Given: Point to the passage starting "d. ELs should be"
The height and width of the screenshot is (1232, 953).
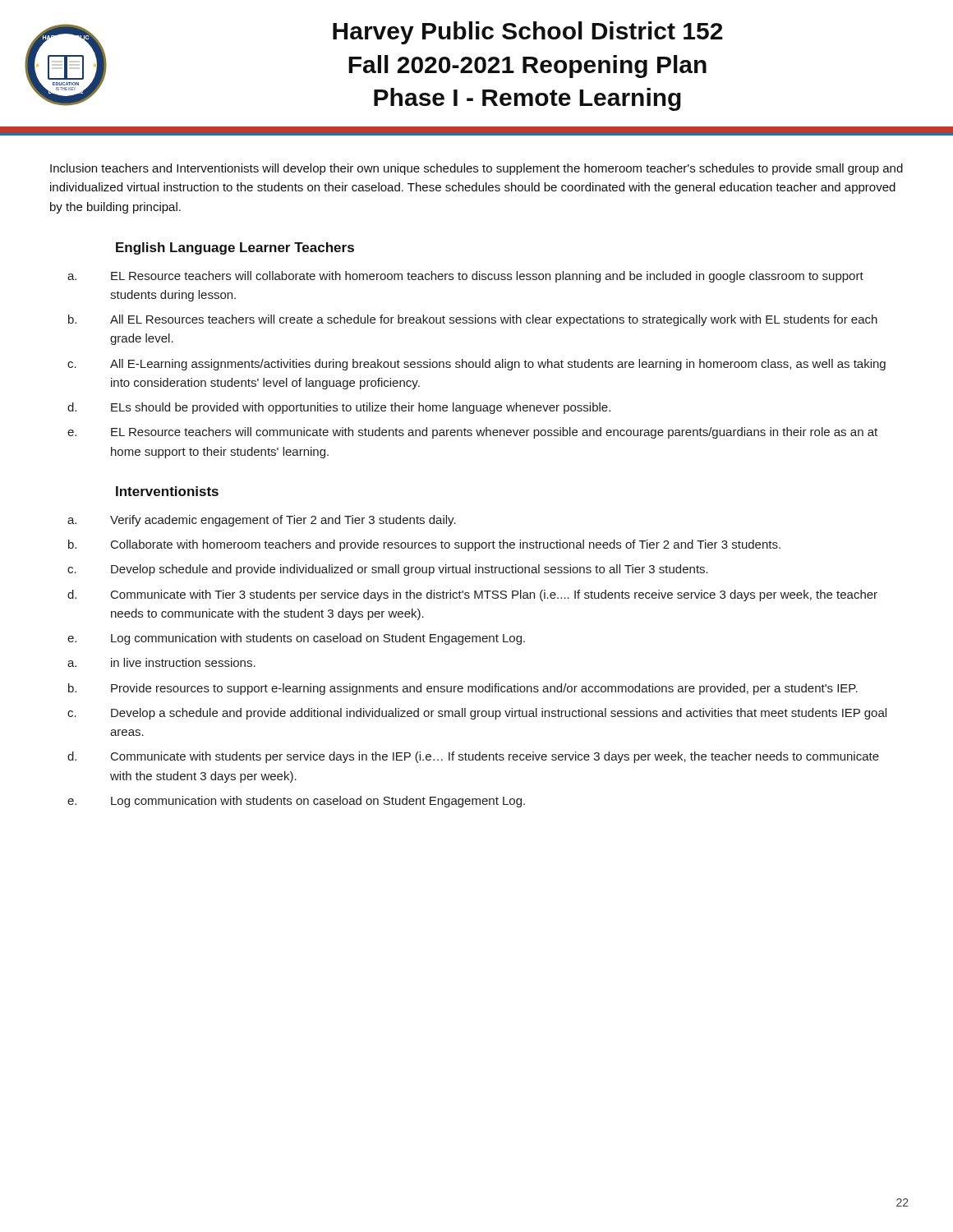Looking at the screenshot, I should [x=330, y=407].
